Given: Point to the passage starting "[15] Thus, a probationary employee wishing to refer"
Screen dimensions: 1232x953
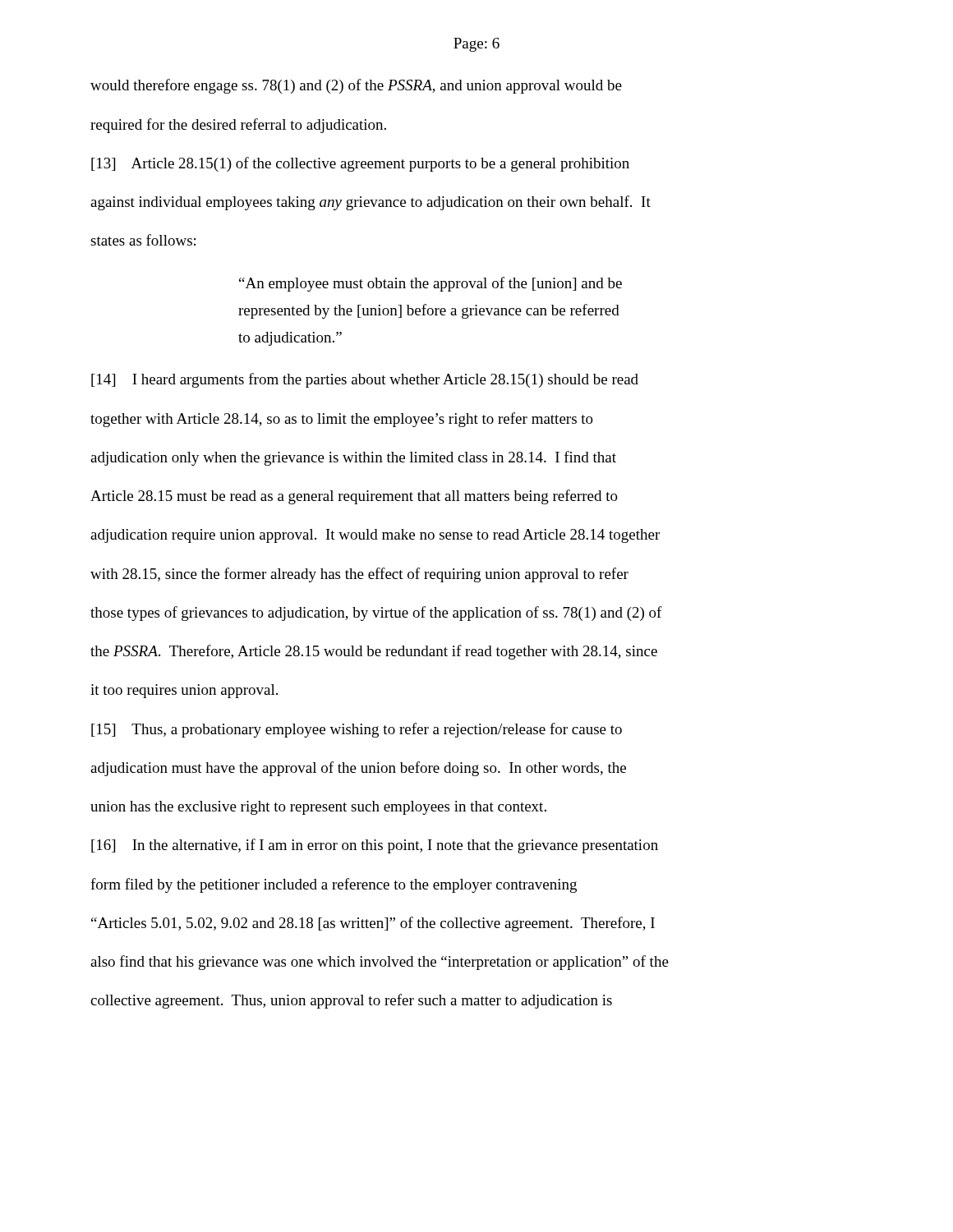Looking at the screenshot, I should coord(476,767).
